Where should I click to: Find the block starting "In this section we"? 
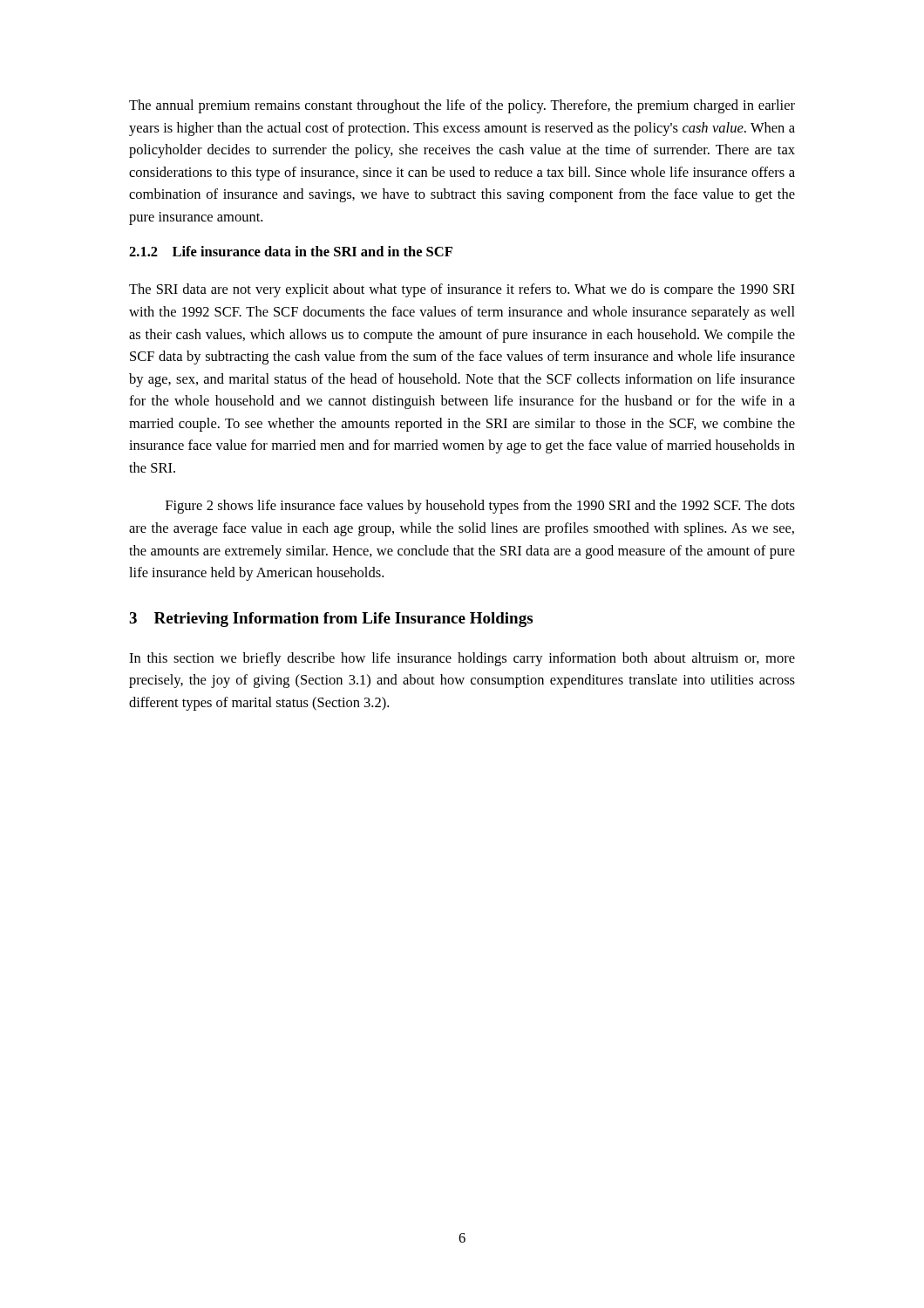(462, 680)
